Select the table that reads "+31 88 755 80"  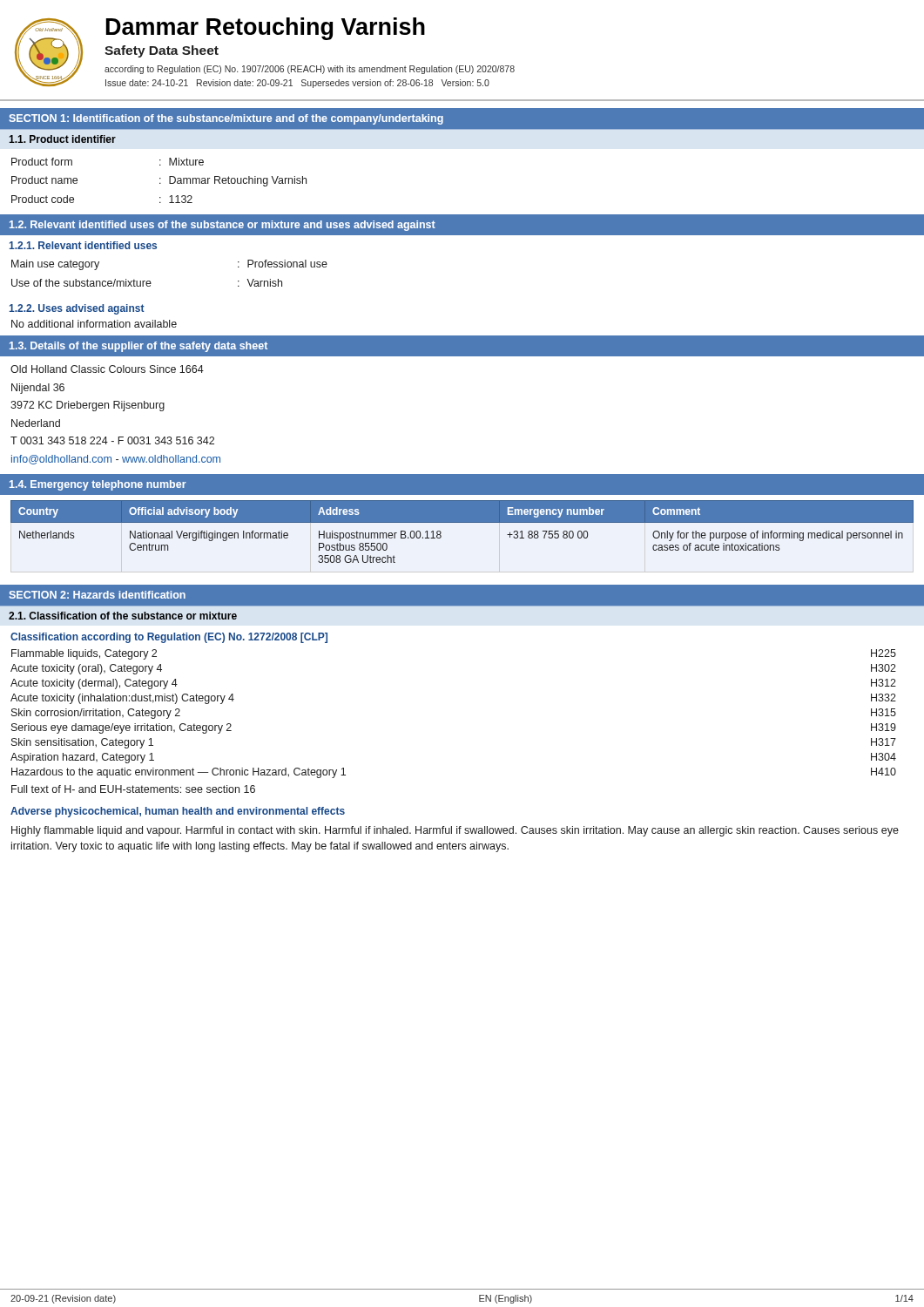pos(462,537)
